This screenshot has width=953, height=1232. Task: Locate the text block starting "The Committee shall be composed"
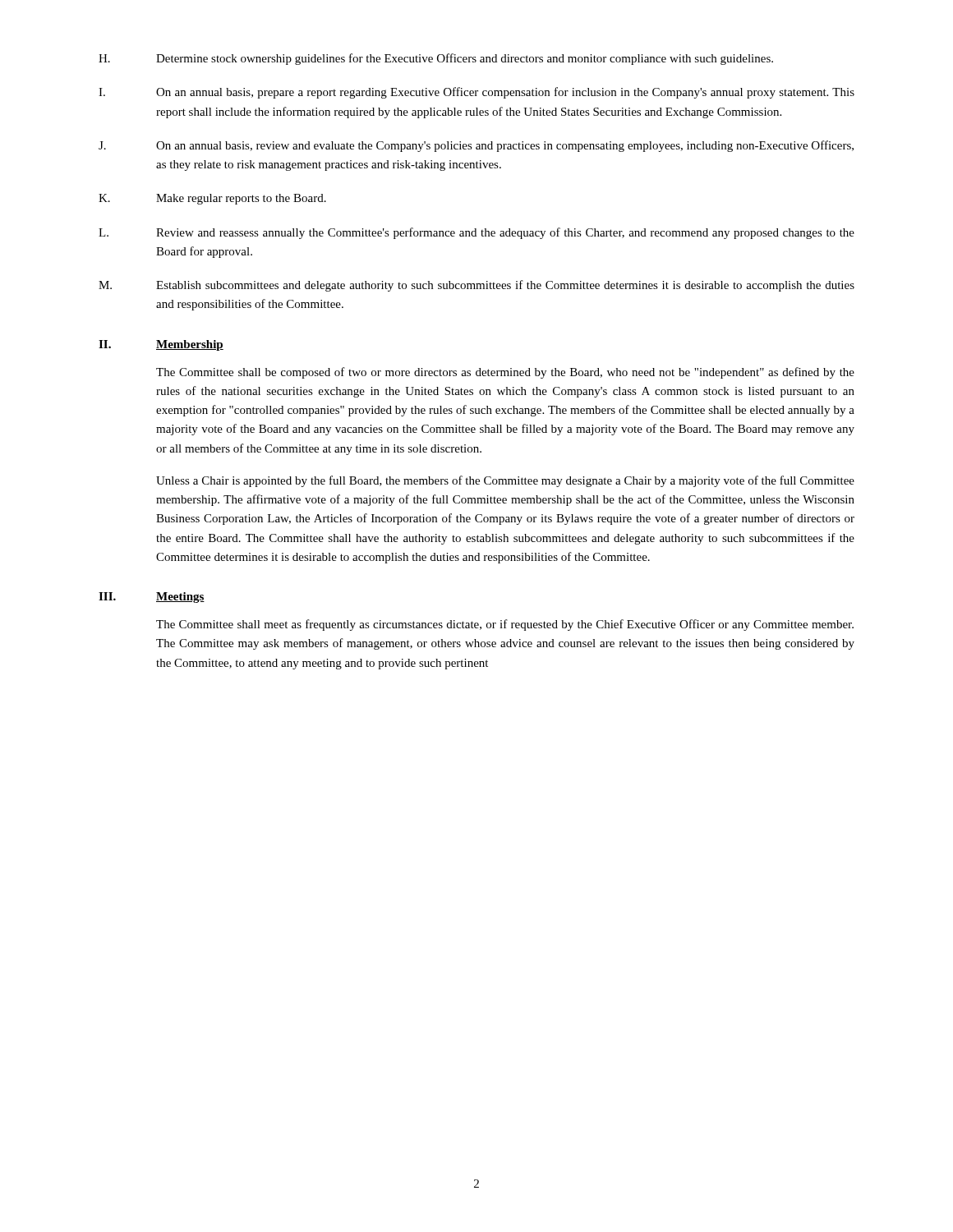point(505,410)
